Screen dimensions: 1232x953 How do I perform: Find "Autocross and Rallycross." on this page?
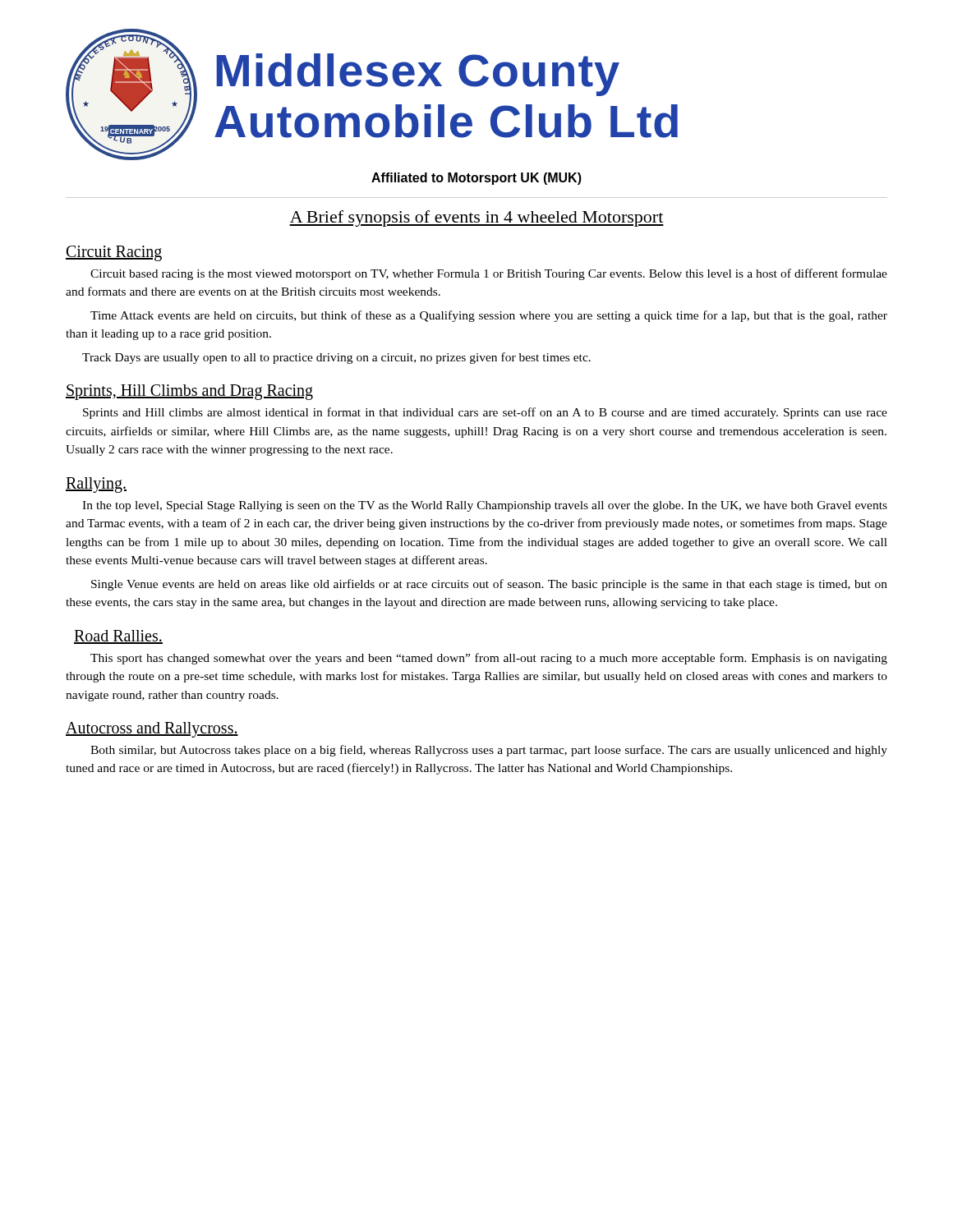point(152,728)
